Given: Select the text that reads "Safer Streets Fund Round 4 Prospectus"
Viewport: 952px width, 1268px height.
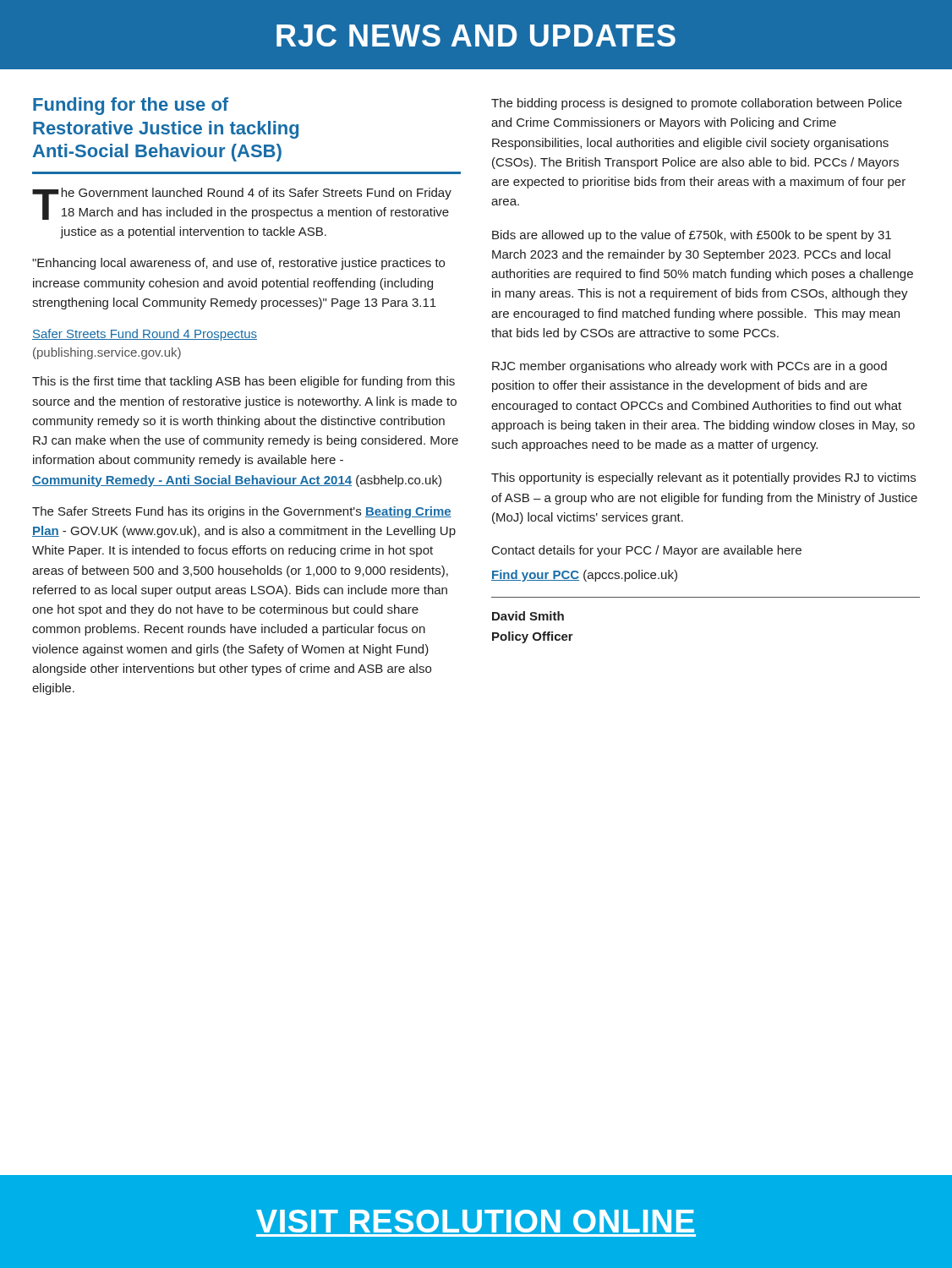Looking at the screenshot, I should point(145,333).
